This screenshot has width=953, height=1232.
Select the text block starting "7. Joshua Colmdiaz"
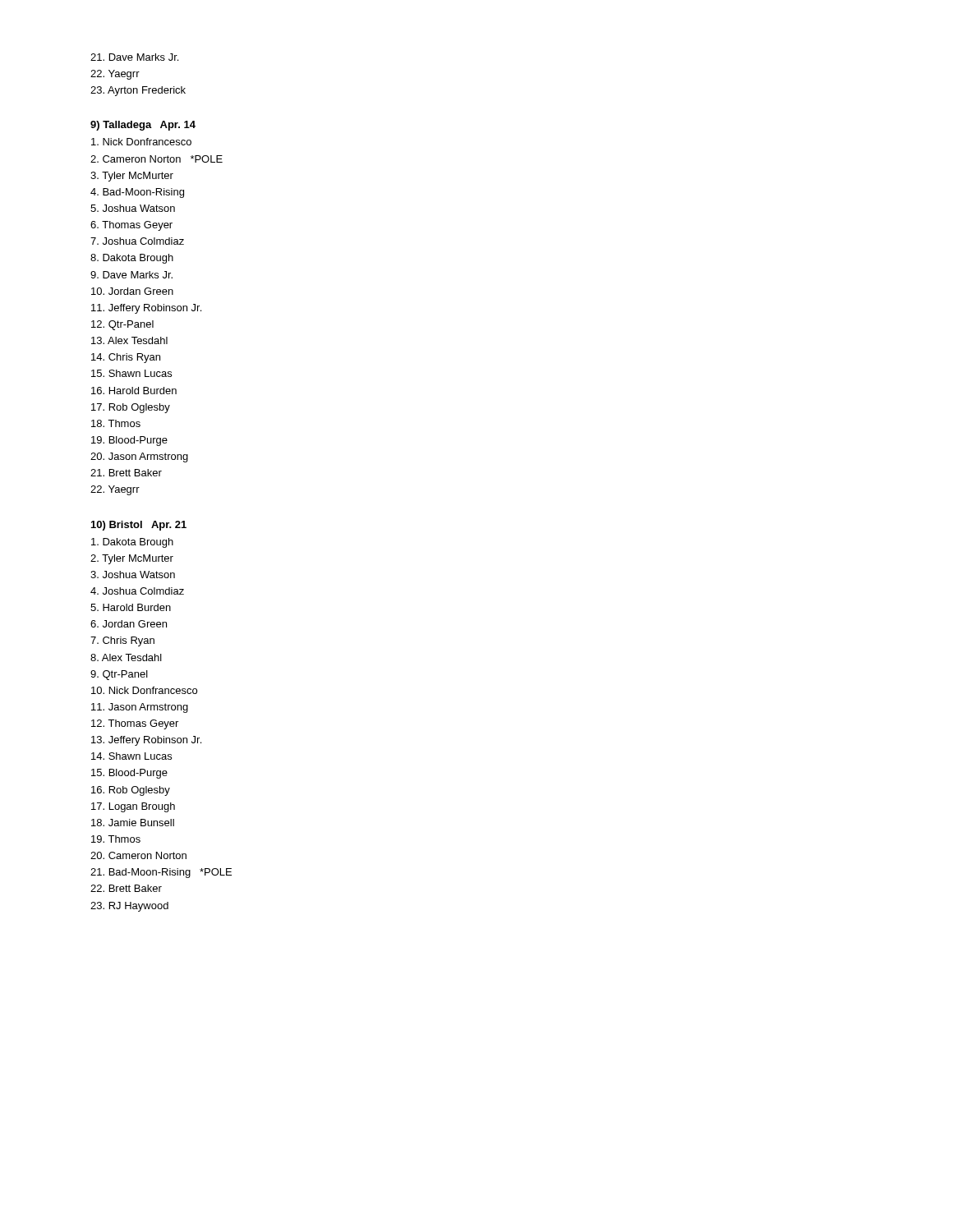pyautogui.click(x=137, y=241)
